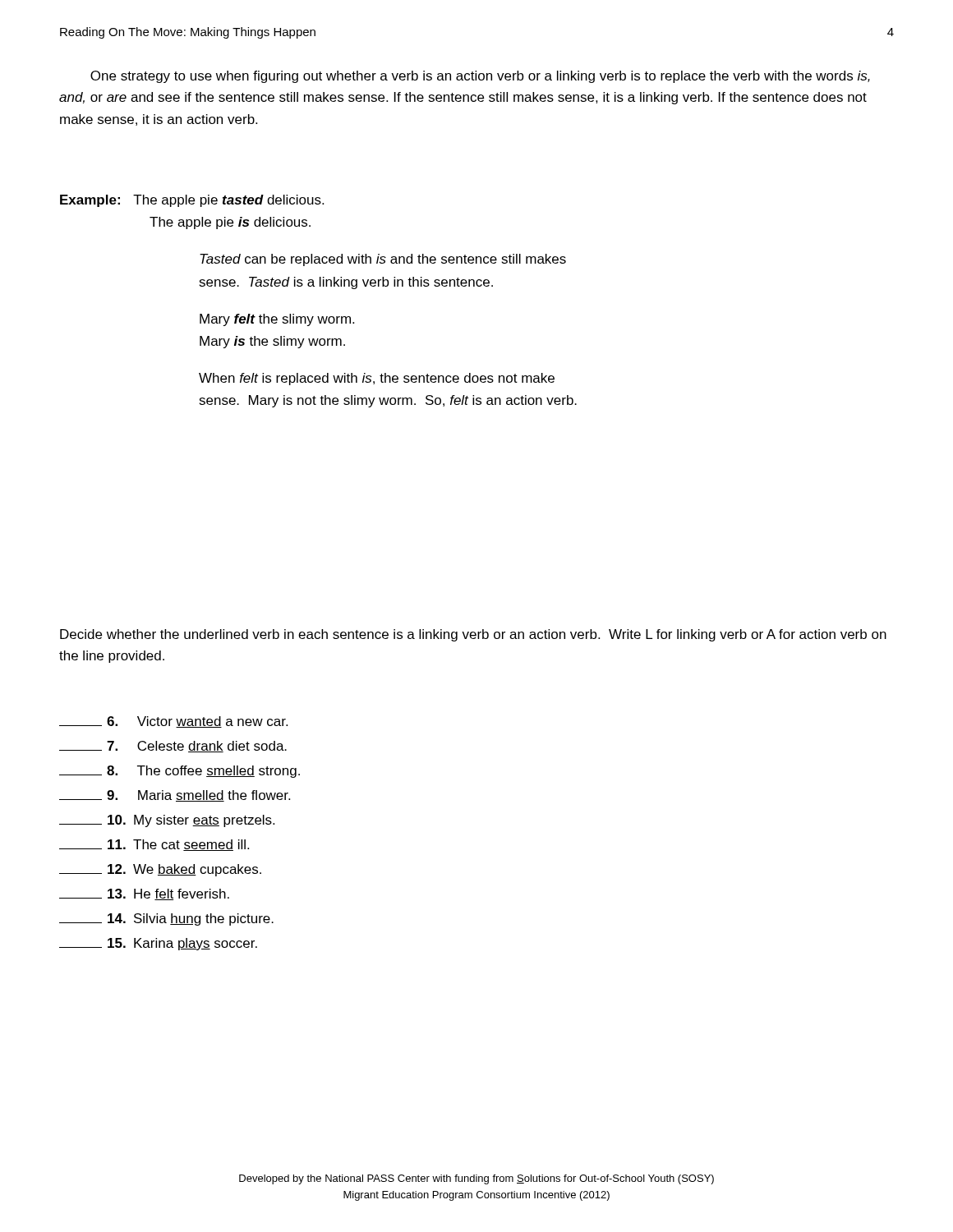Locate the list item that reads "10. My sister eats pretzels."
The width and height of the screenshot is (953, 1232).
(167, 821)
